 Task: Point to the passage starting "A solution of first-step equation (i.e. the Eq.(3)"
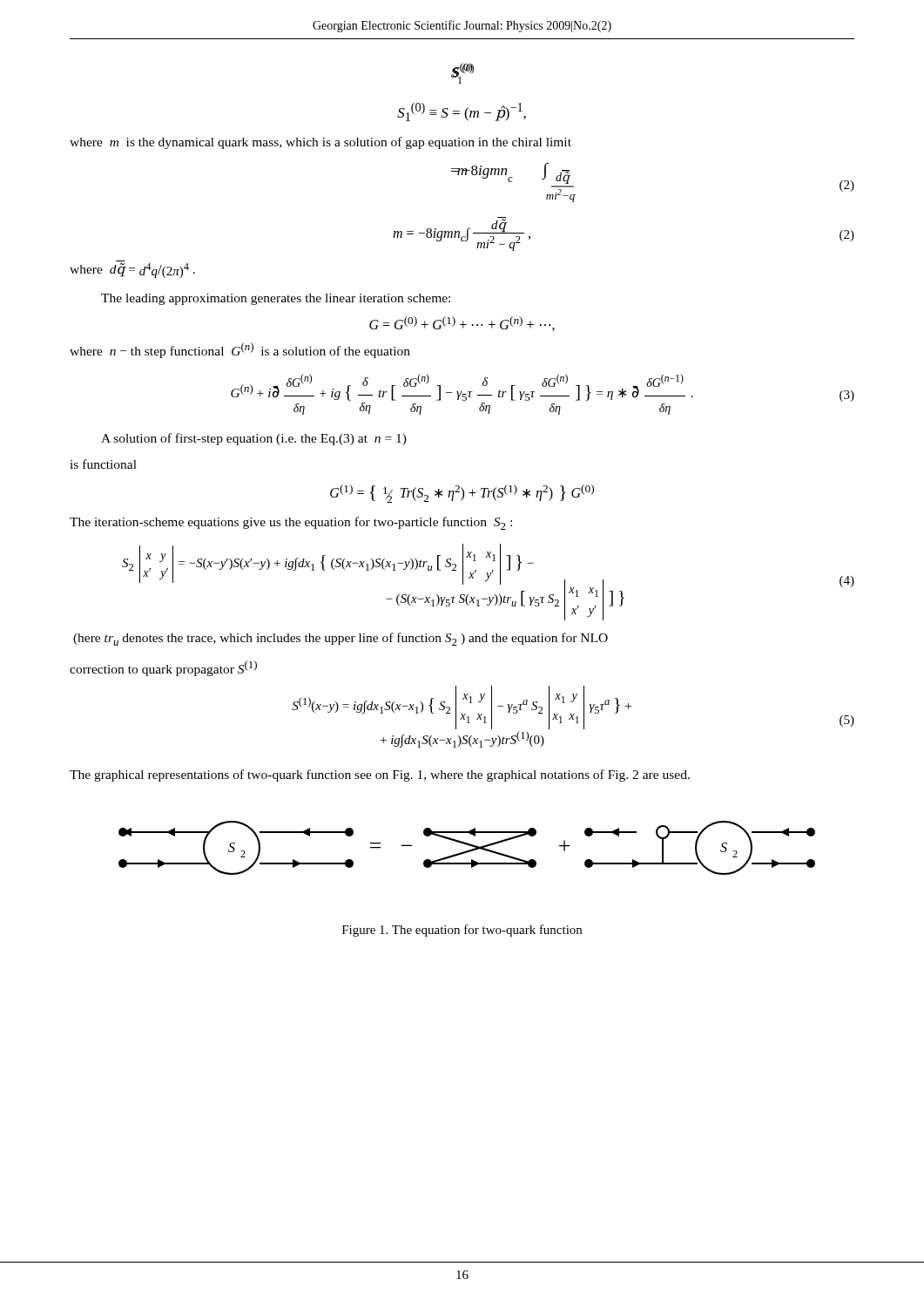254,438
